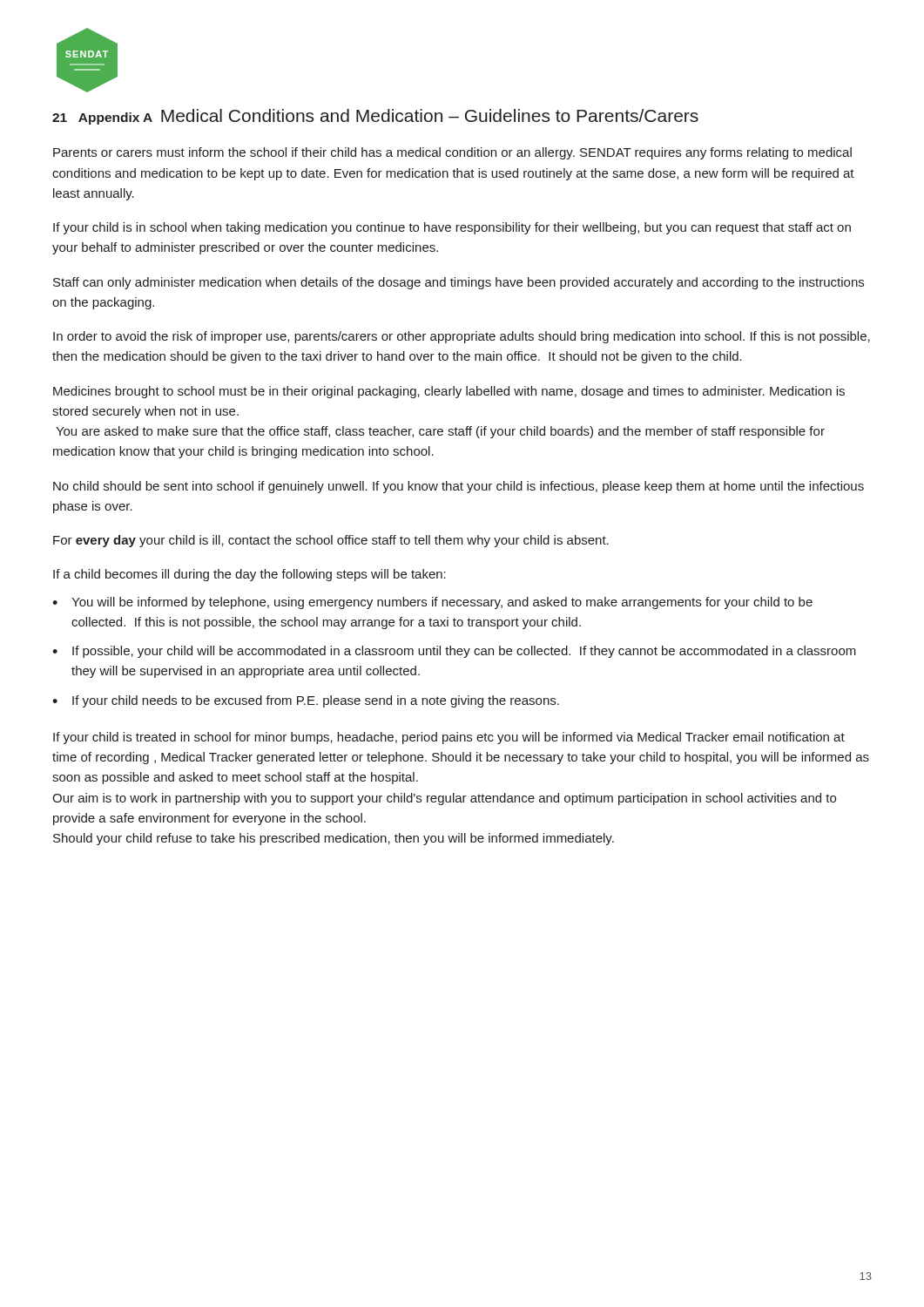The image size is (924, 1307).
Task: Locate the region starting "Parents or carers must inform the school if"
Action: click(x=453, y=173)
